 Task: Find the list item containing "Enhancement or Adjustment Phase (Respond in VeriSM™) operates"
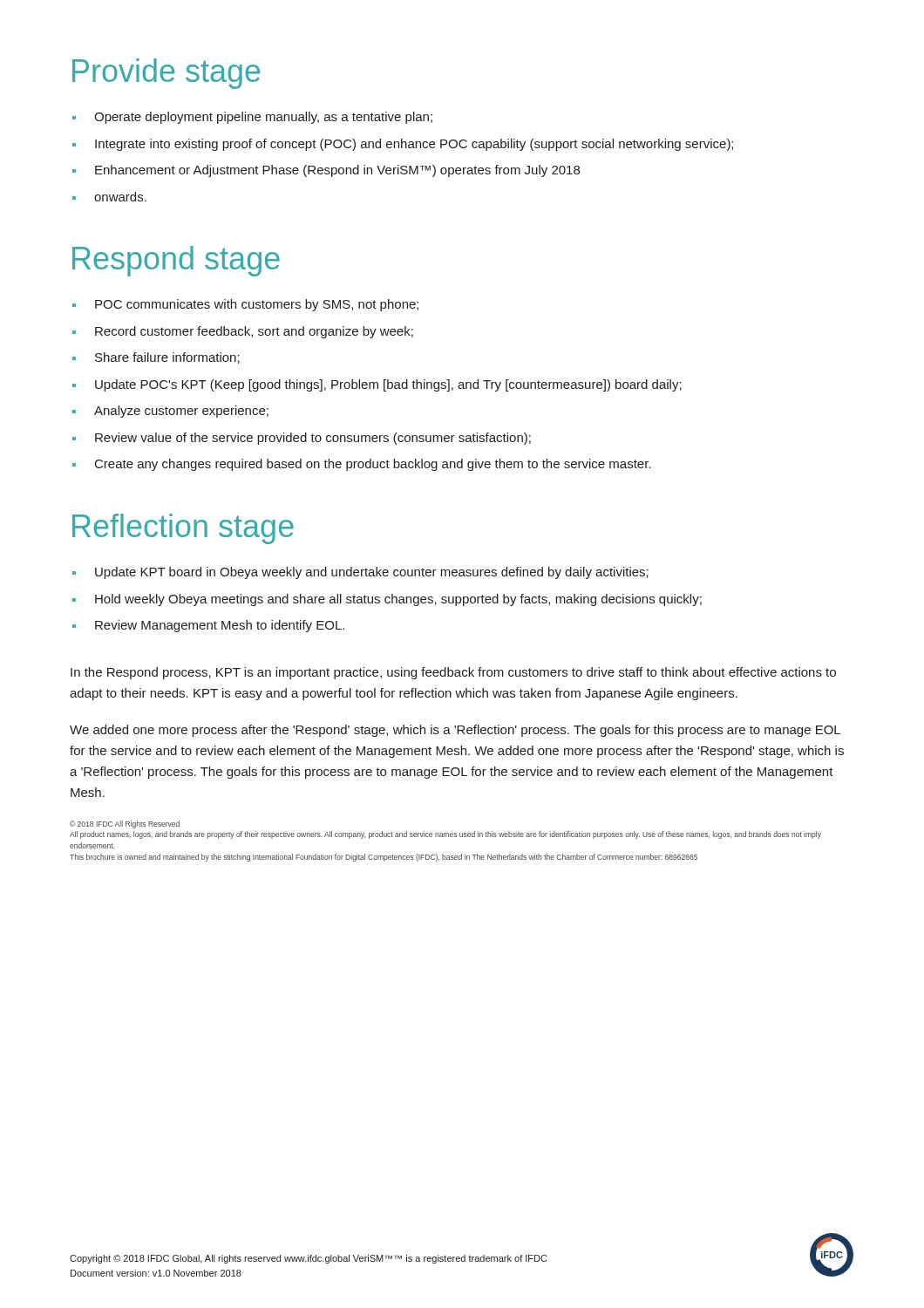click(x=337, y=170)
